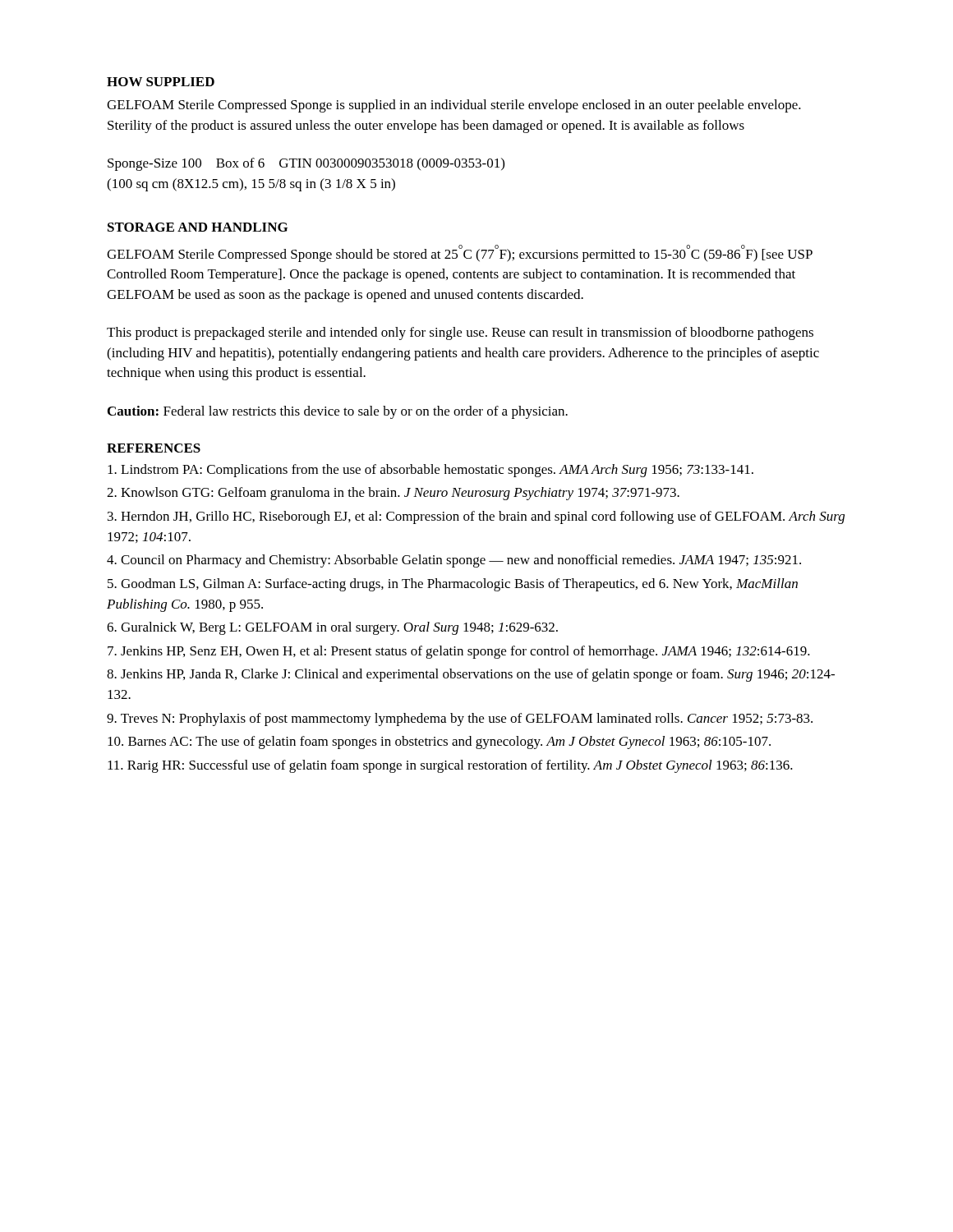The width and height of the screenshot is (953, 1232).
Task: Where is the passage that starts "GELFOAM Sterile Compressed Sponge should be stored at"?
Action: (460, 272)
